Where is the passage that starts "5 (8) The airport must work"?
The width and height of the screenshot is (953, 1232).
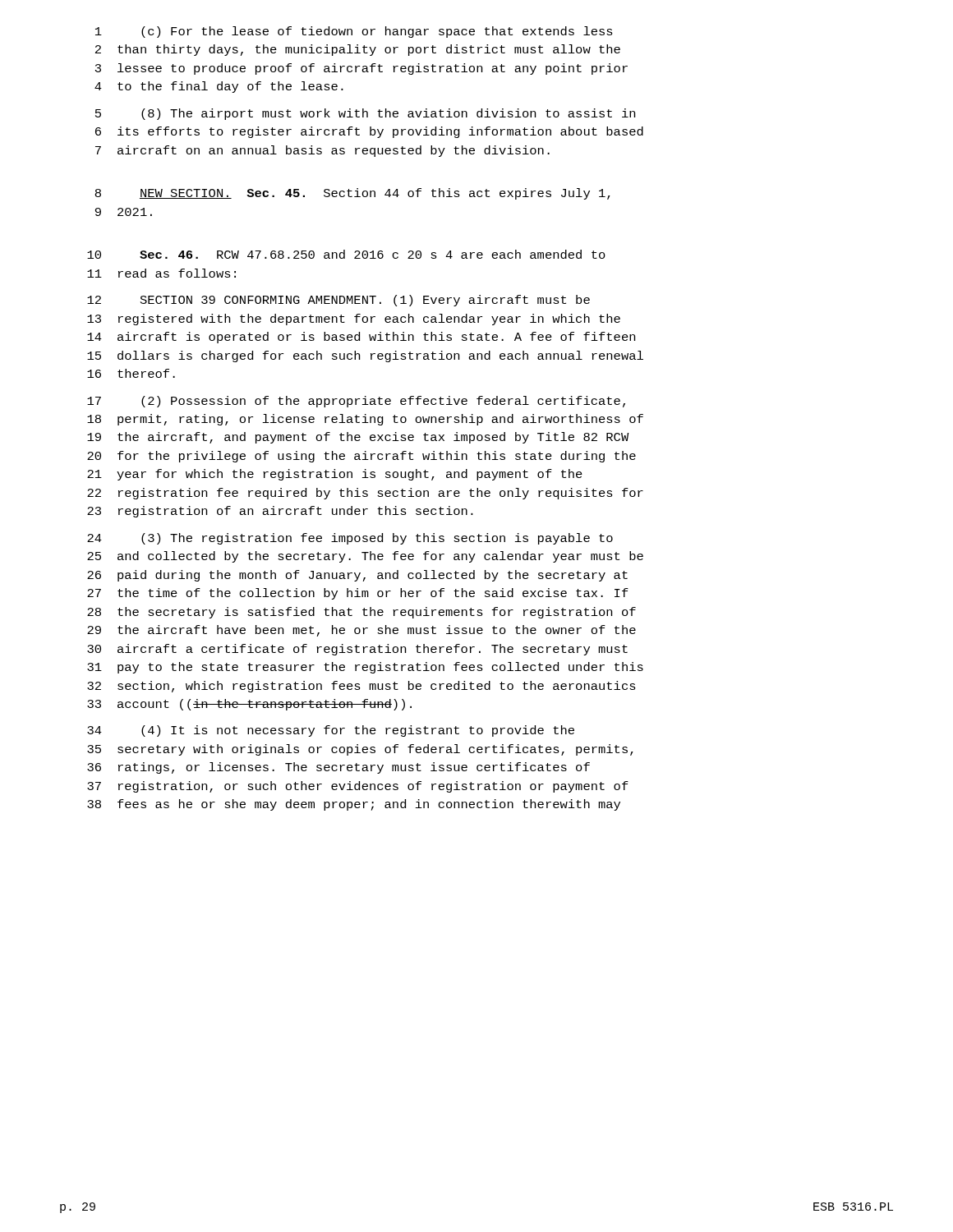click(476, 133)
